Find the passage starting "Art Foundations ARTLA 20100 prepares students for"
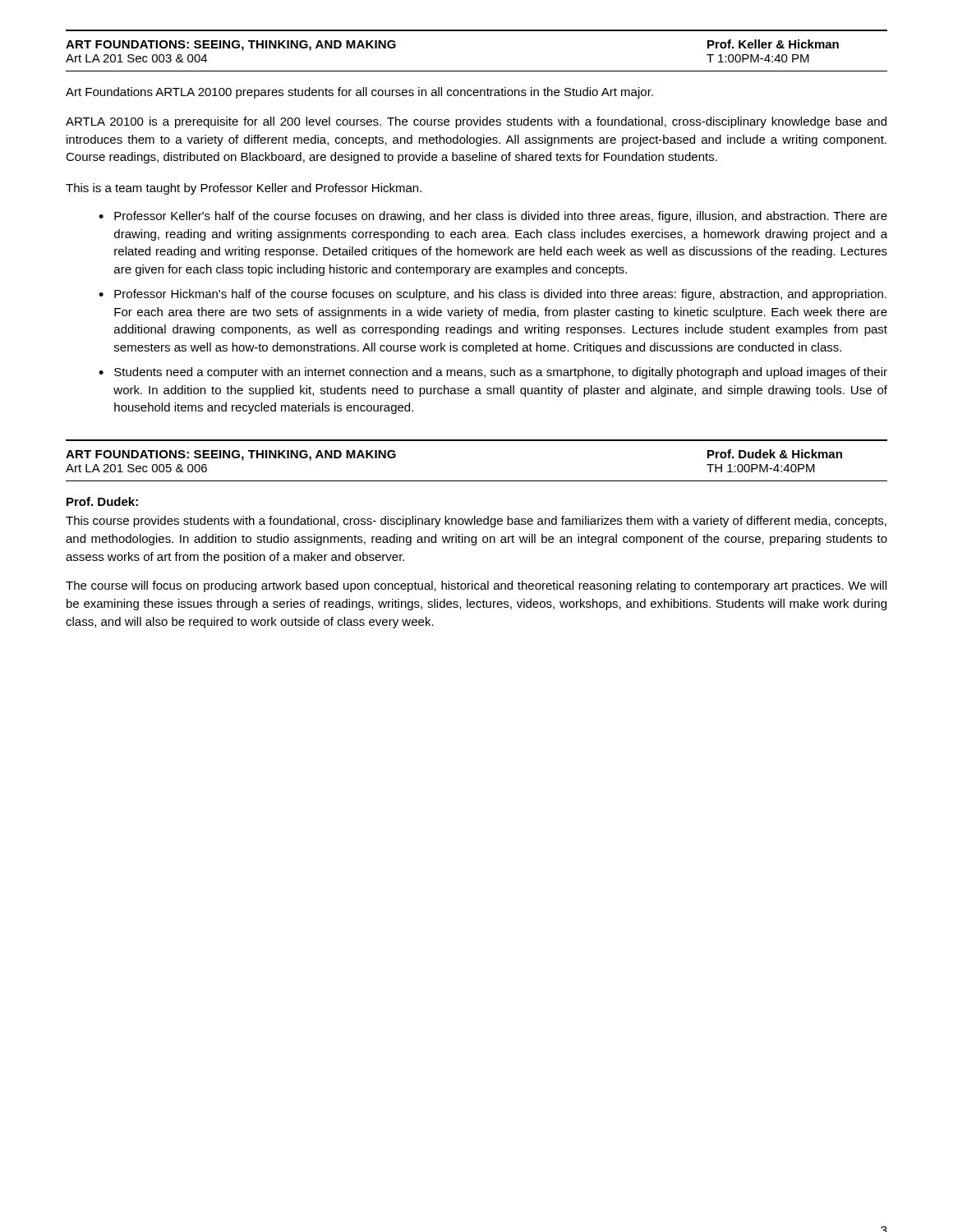This screenshot has width=953, height=1232. pos(360,92)
